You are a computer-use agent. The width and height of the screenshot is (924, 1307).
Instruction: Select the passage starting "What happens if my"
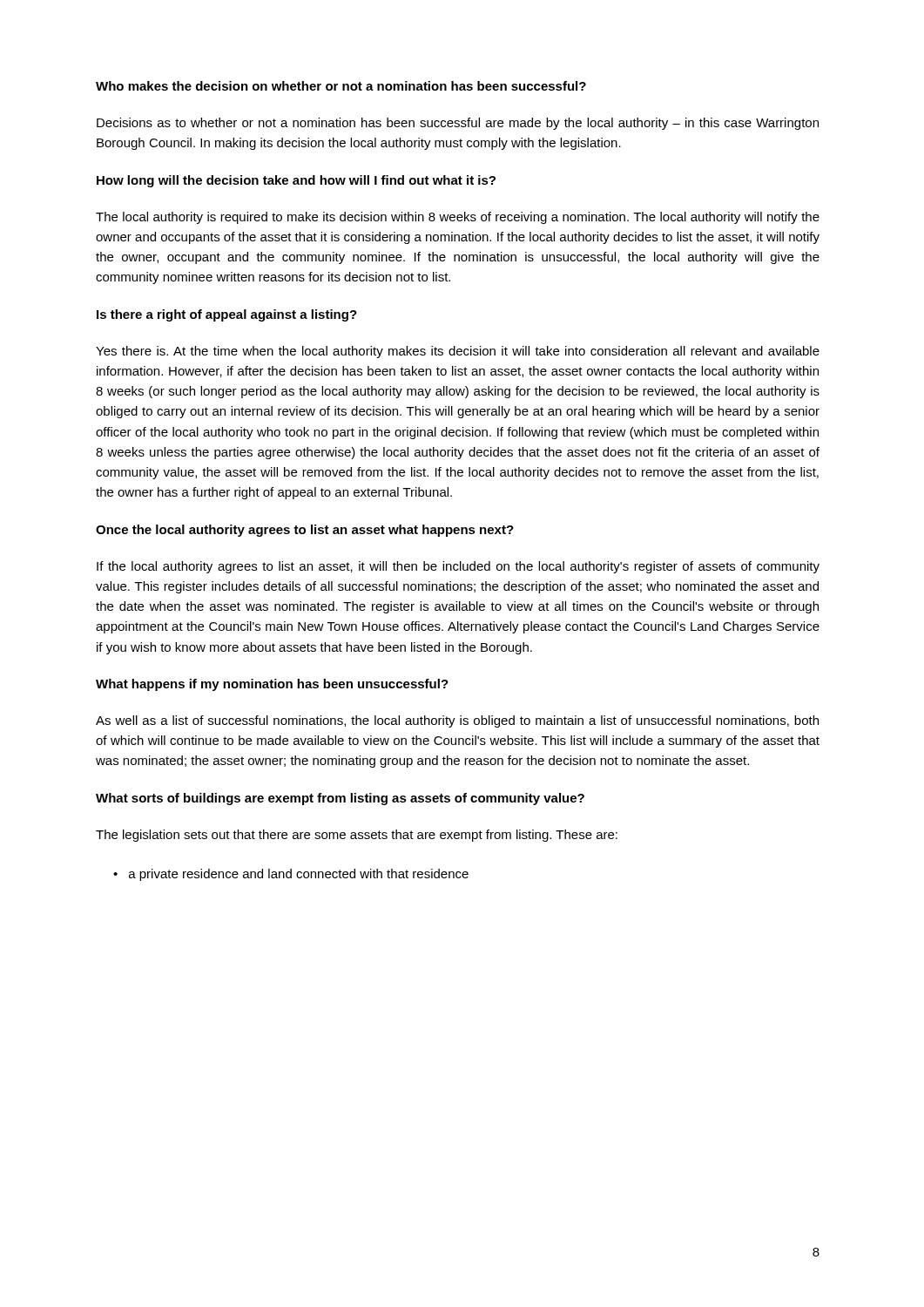(x=458, y=683)
